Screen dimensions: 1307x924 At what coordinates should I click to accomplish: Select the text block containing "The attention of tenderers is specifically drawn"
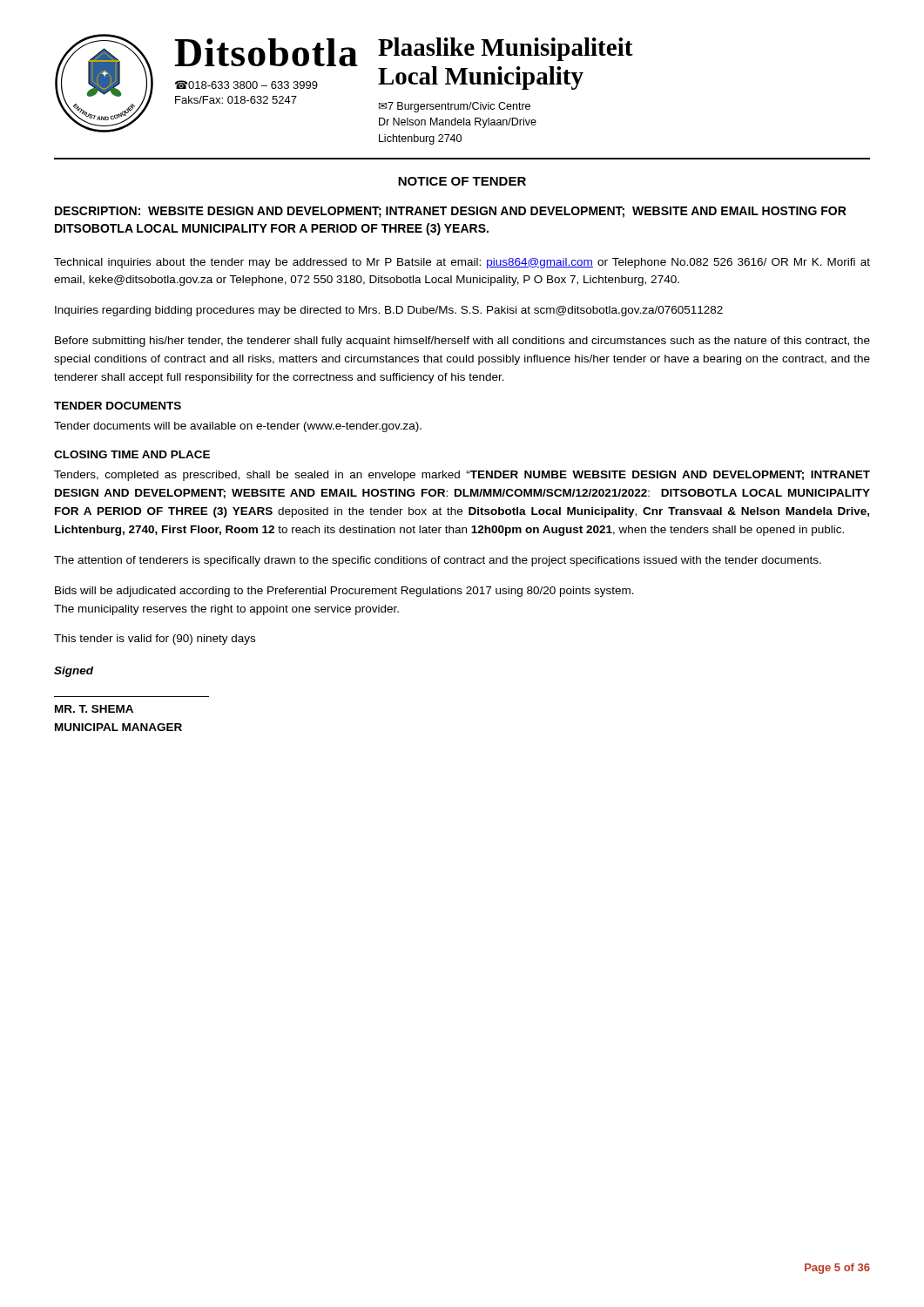[x=438, y=560]
